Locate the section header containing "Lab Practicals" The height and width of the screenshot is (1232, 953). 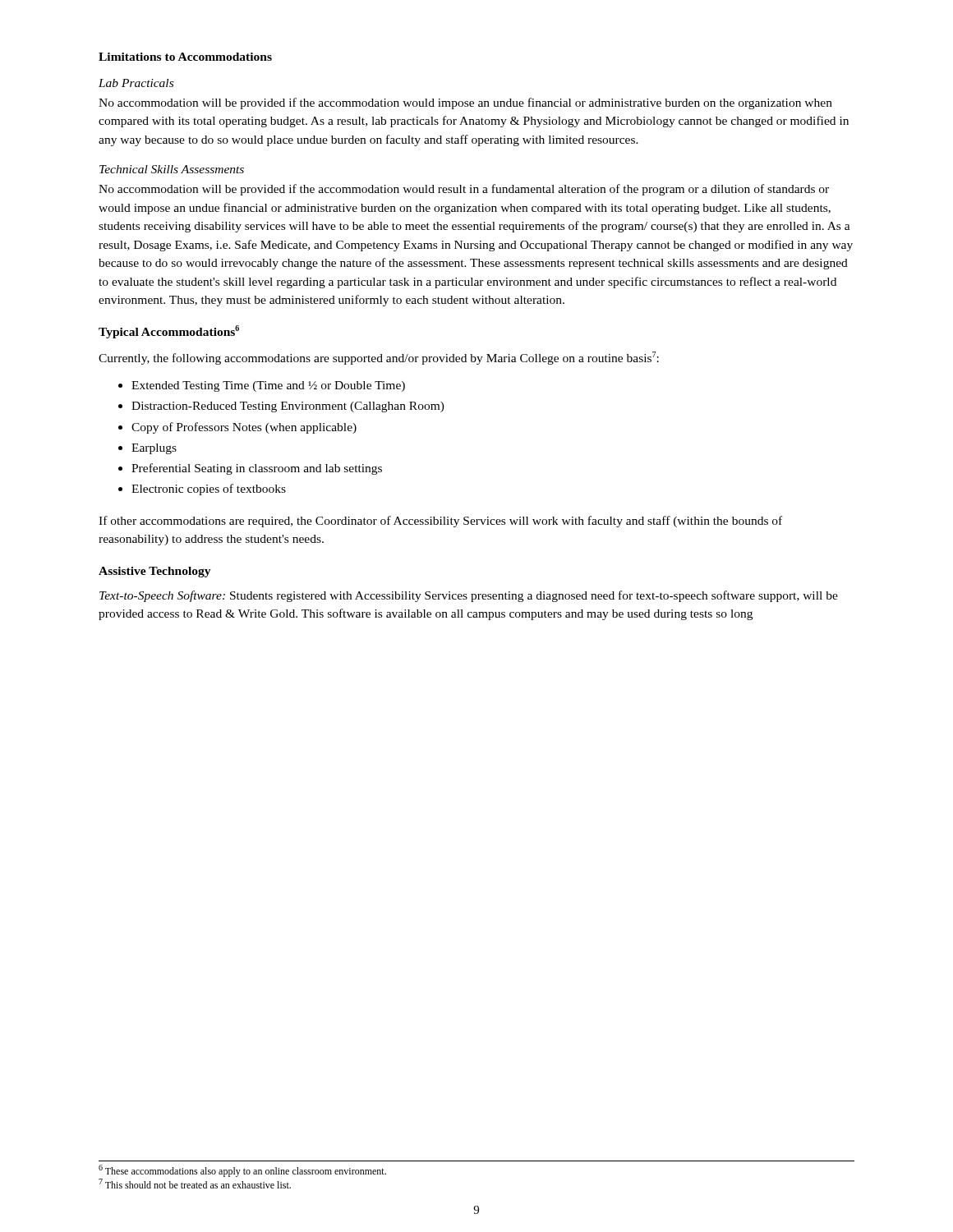pos(136,83)
